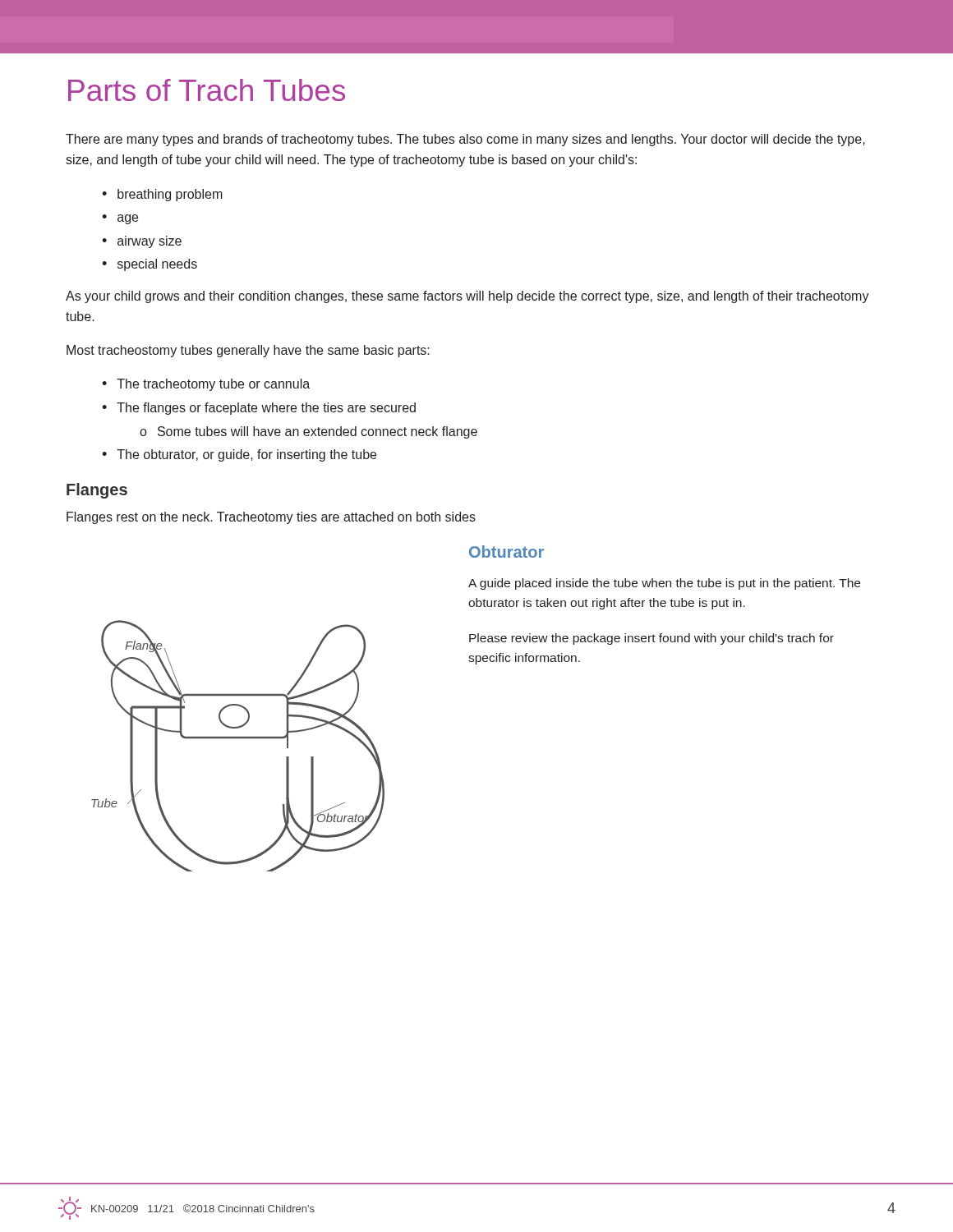Select the list item that says "•breathing problem"
The width and height of the screenshot is (953, 1232).
click(x=162, y=194)
